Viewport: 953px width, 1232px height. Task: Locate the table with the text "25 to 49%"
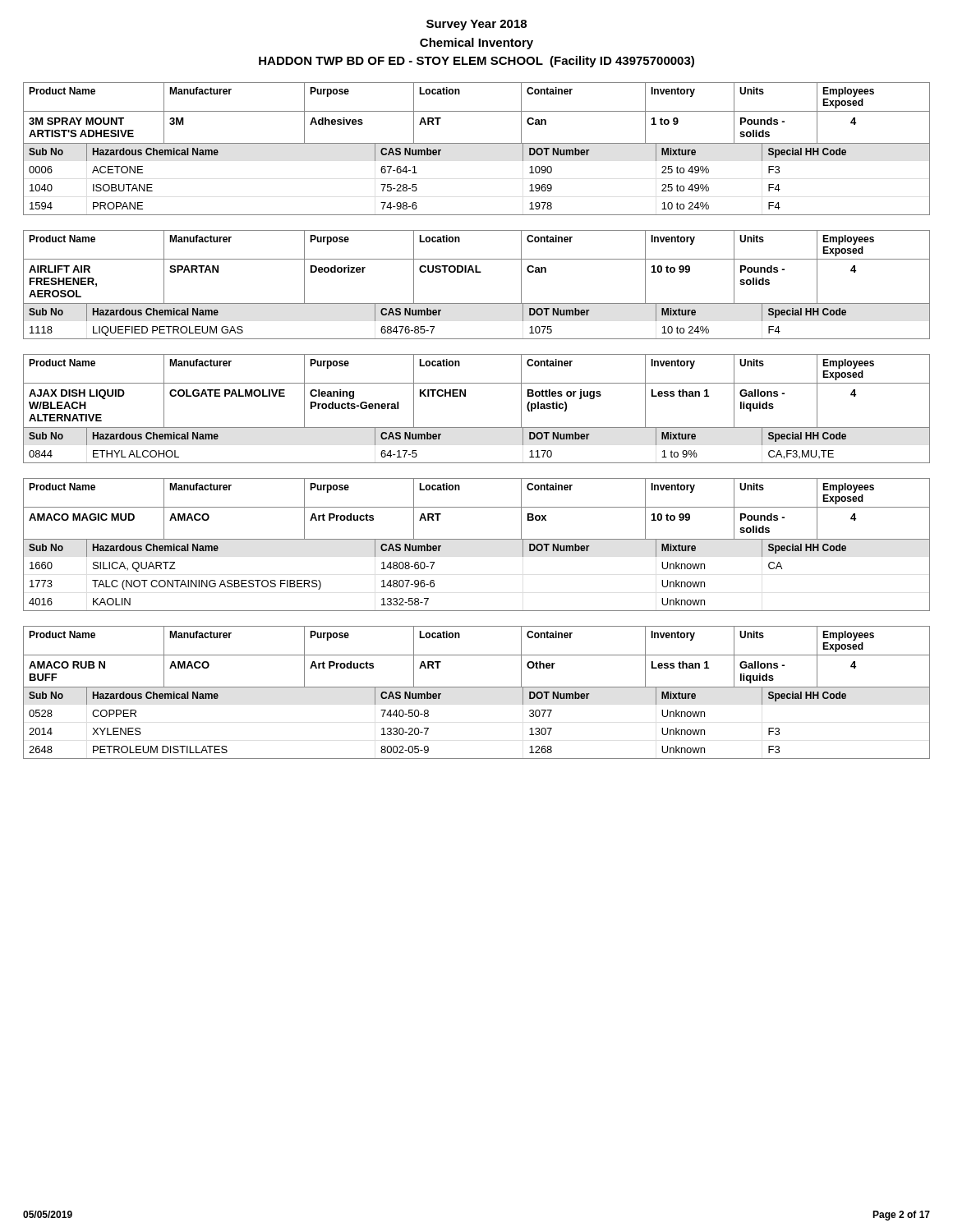(x=476, y=148)
